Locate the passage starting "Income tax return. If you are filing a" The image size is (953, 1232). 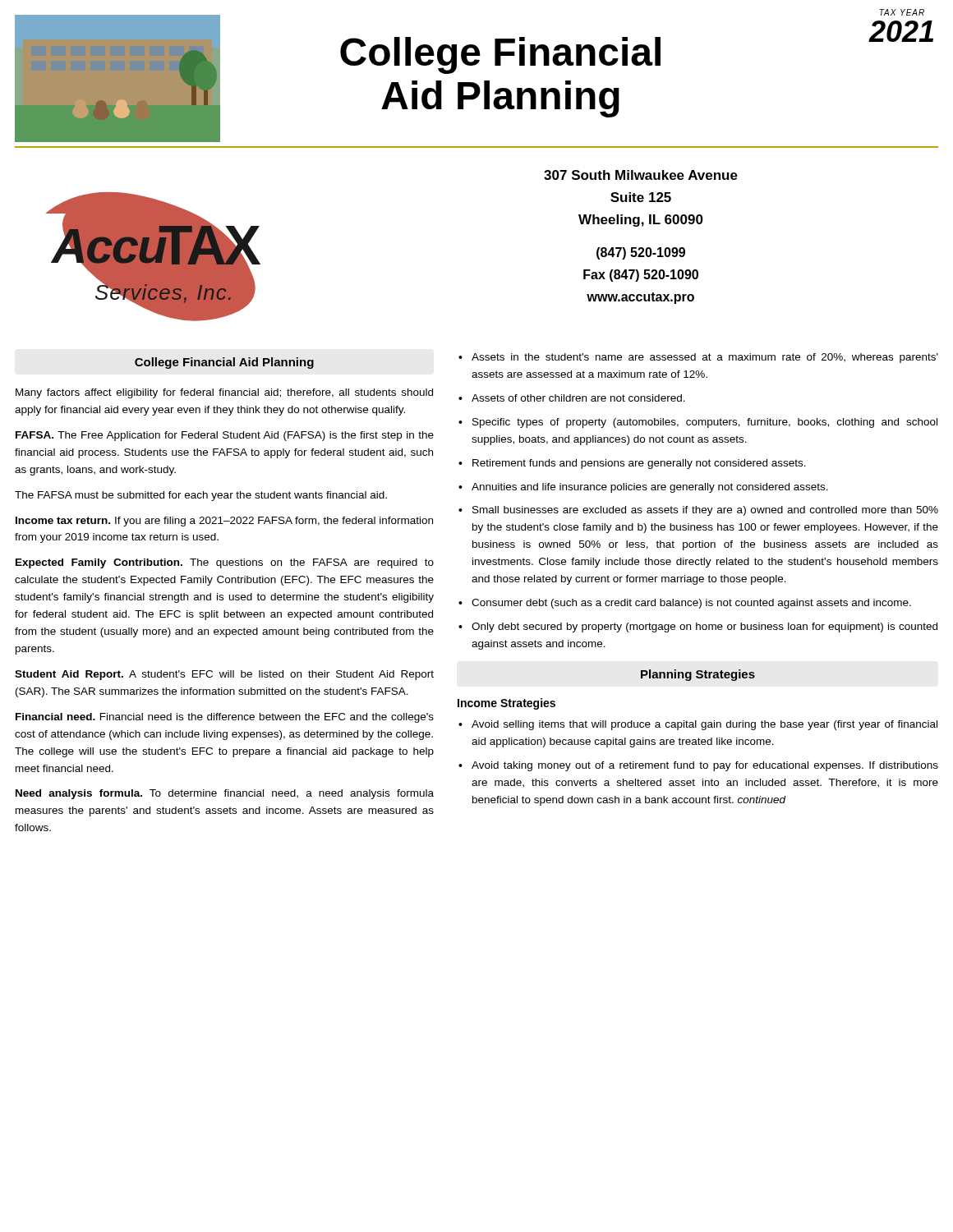[x=224, y=529]
